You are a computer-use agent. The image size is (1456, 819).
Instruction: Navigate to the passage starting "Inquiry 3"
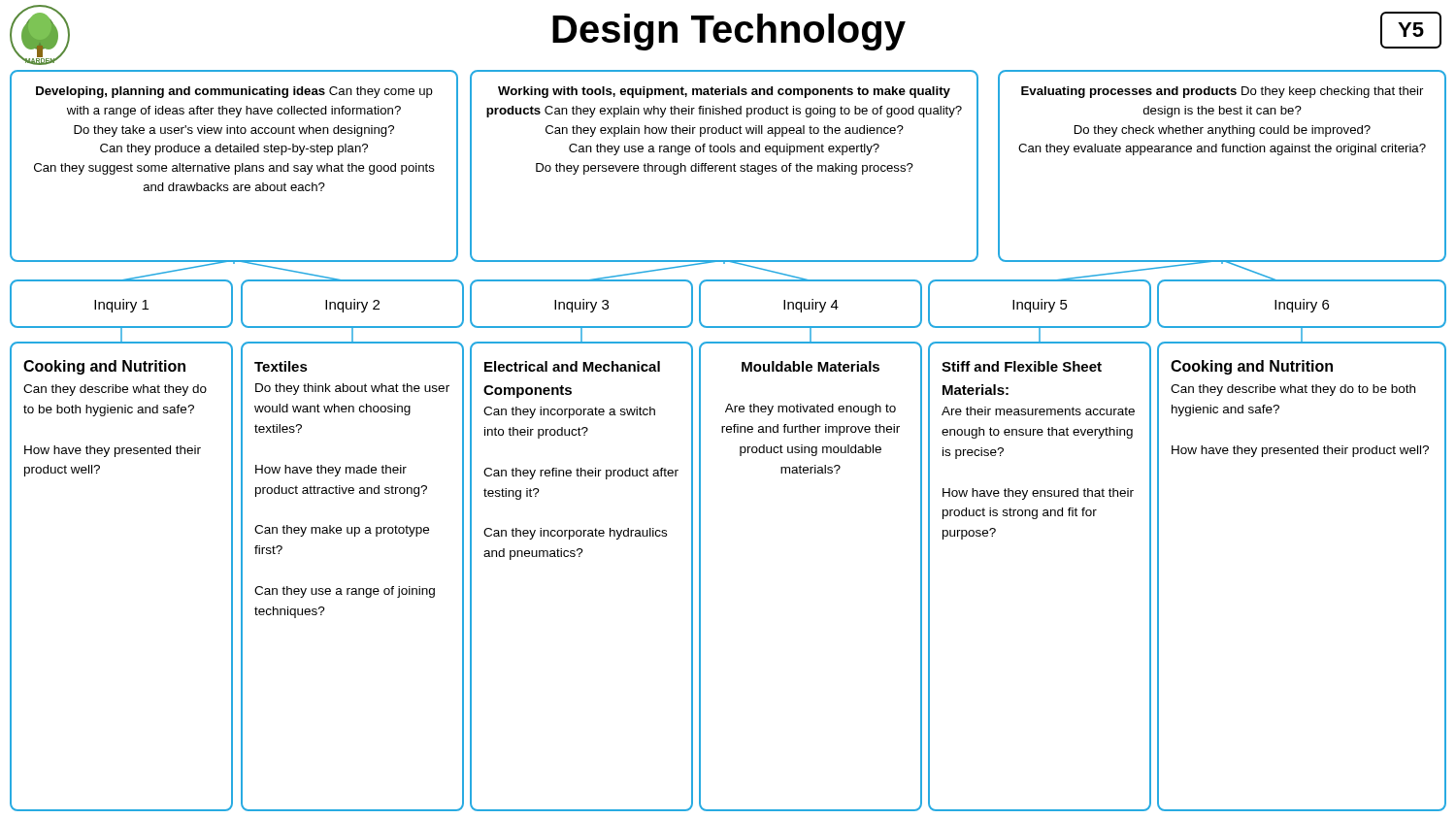(581, 304)
